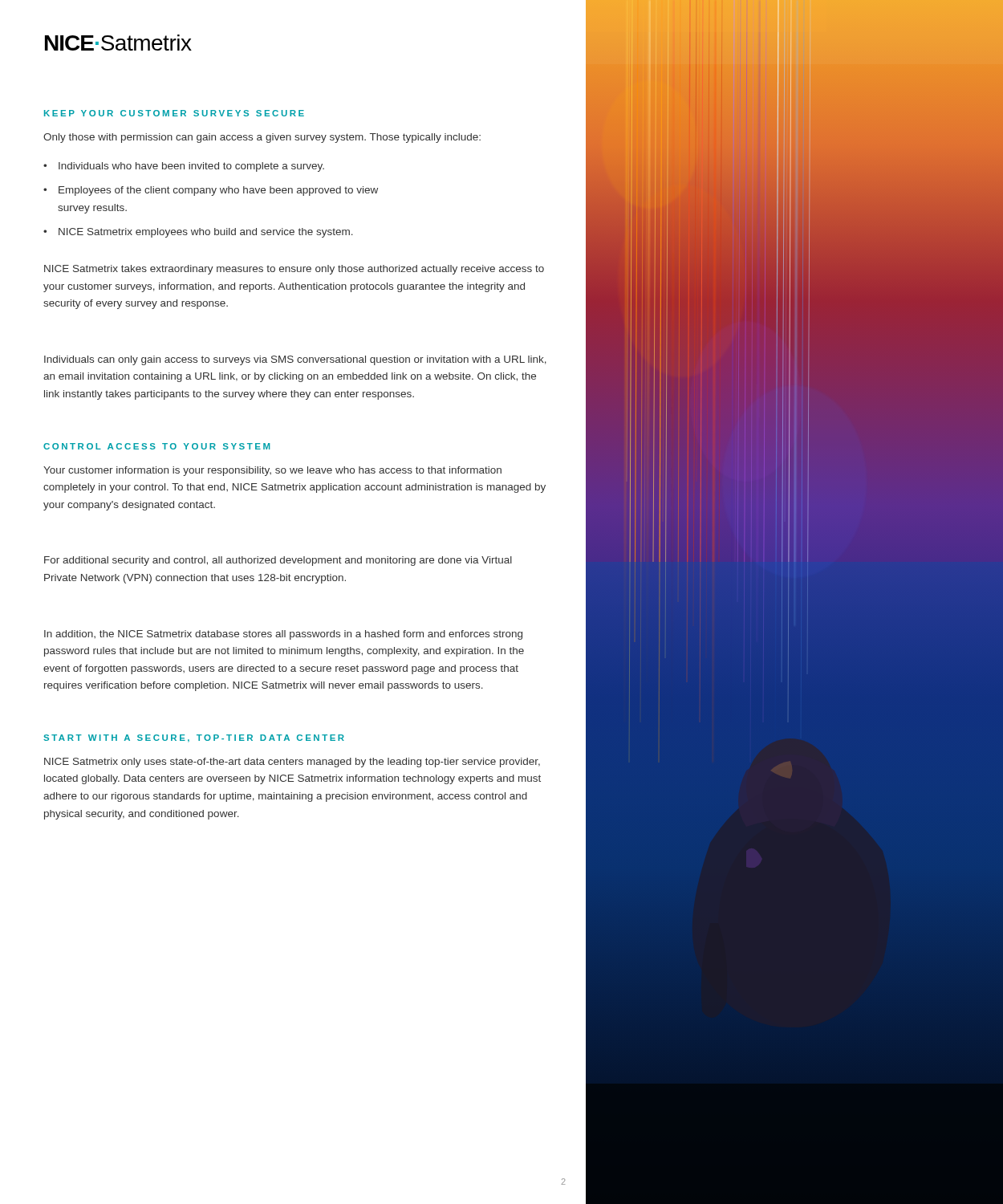The width and height of the screenshot is (1003, 1204).
Task: Where is the passage that starts "• Individuals who have"?
Action: [295, 166]
